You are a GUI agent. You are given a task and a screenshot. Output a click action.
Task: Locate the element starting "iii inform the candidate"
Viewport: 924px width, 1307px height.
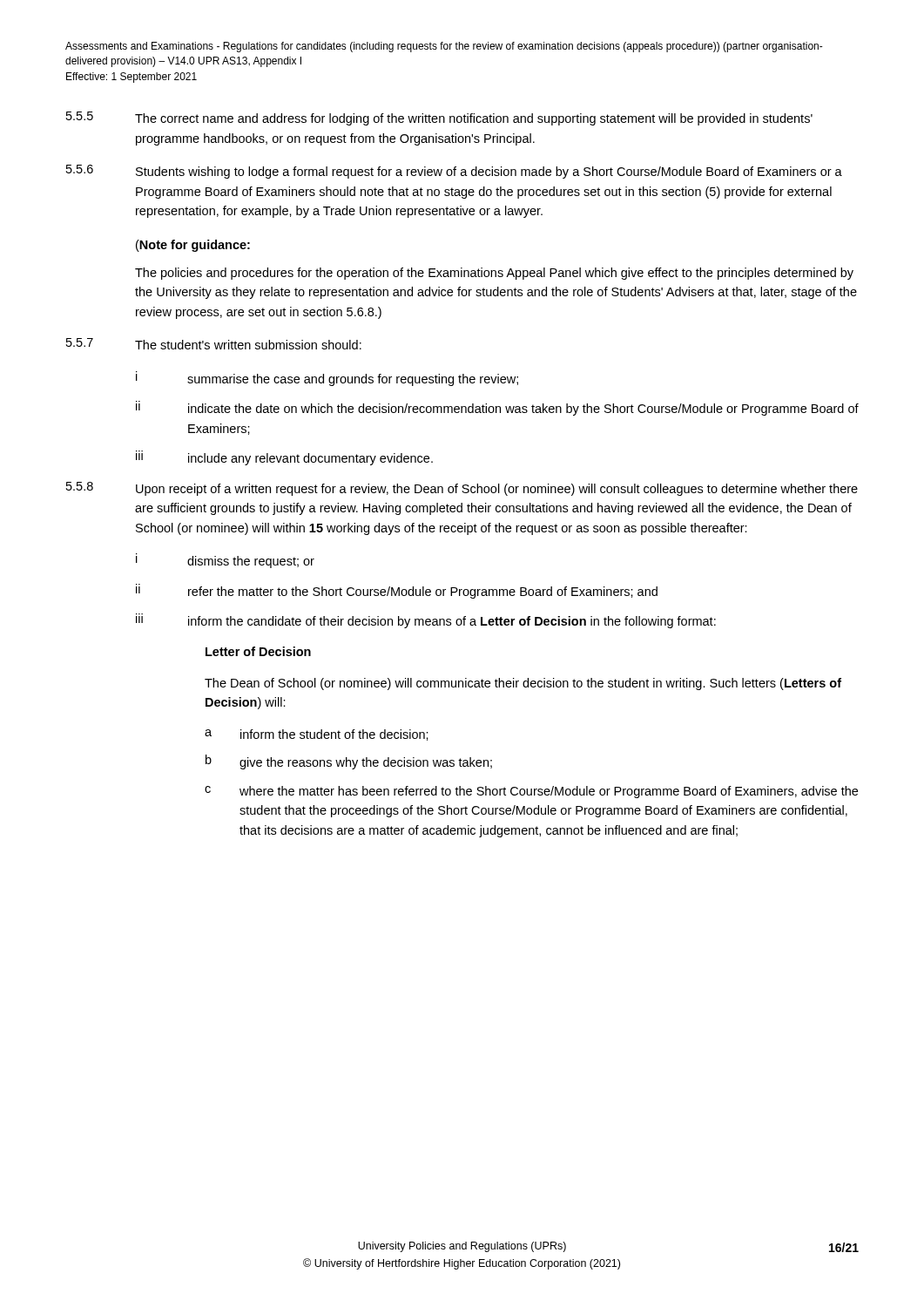497,622
